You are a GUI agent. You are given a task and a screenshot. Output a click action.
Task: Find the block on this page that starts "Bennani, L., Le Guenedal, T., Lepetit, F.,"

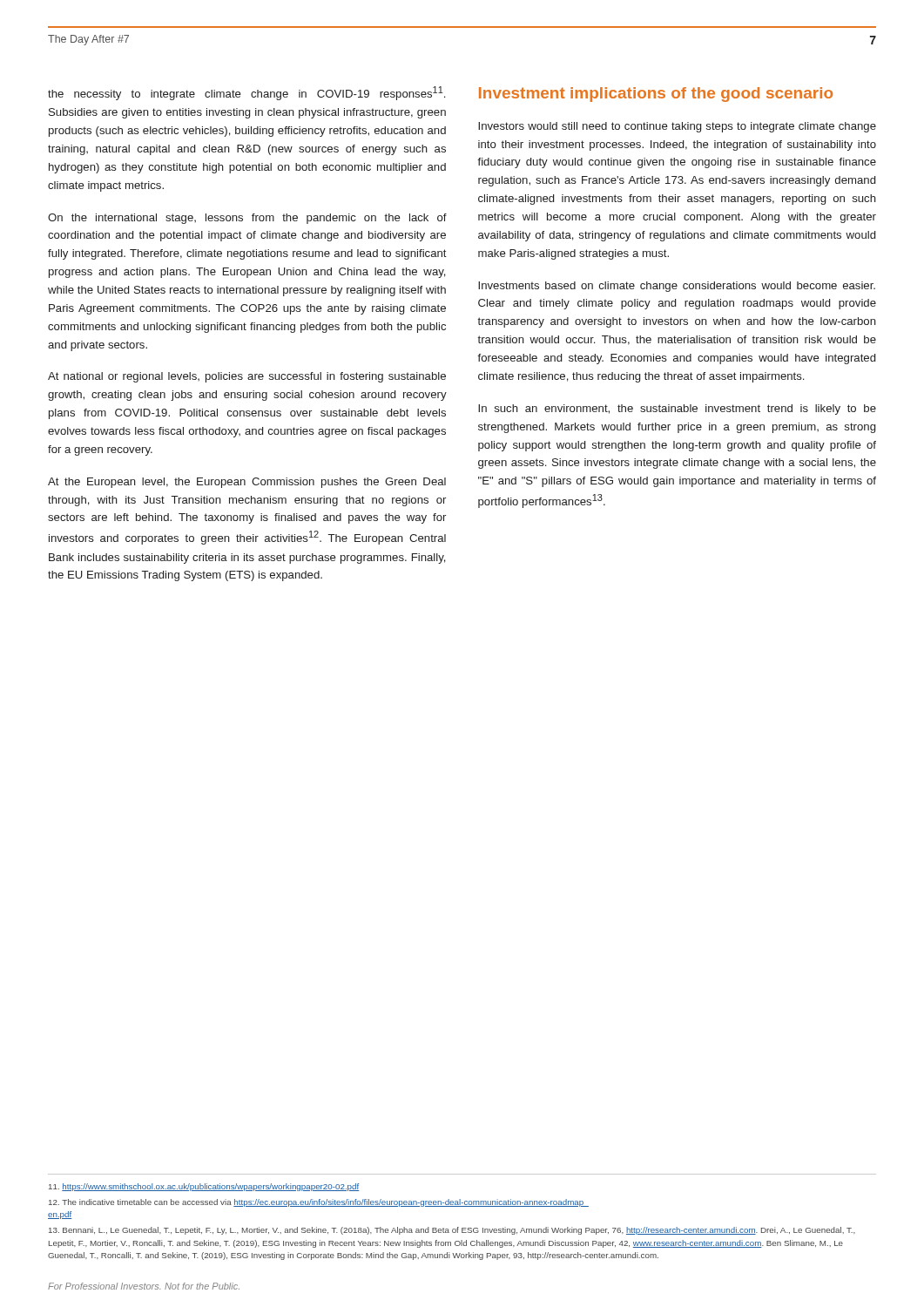tap(462, 1243)
